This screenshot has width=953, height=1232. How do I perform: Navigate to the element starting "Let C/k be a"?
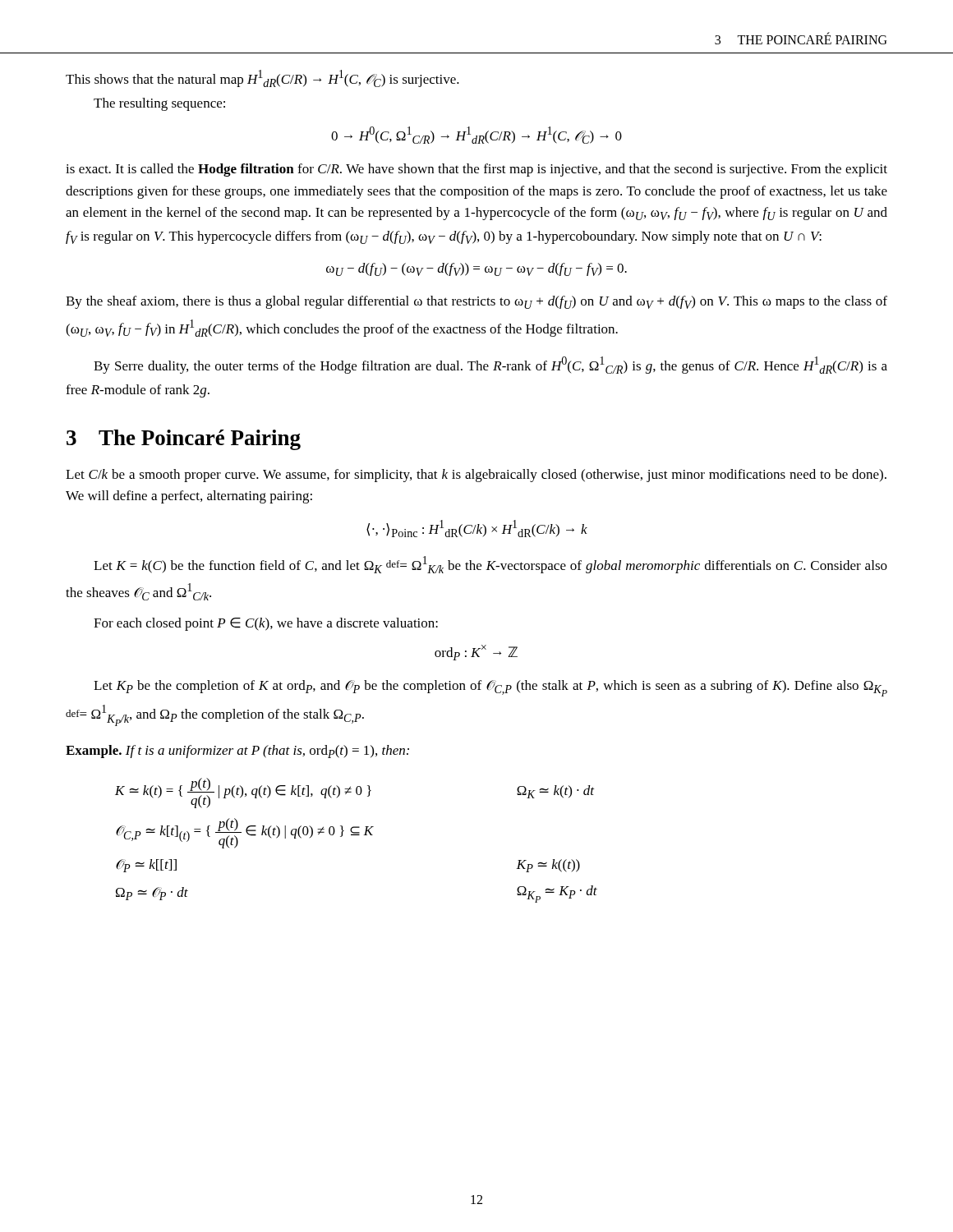[x=476, y=486]
